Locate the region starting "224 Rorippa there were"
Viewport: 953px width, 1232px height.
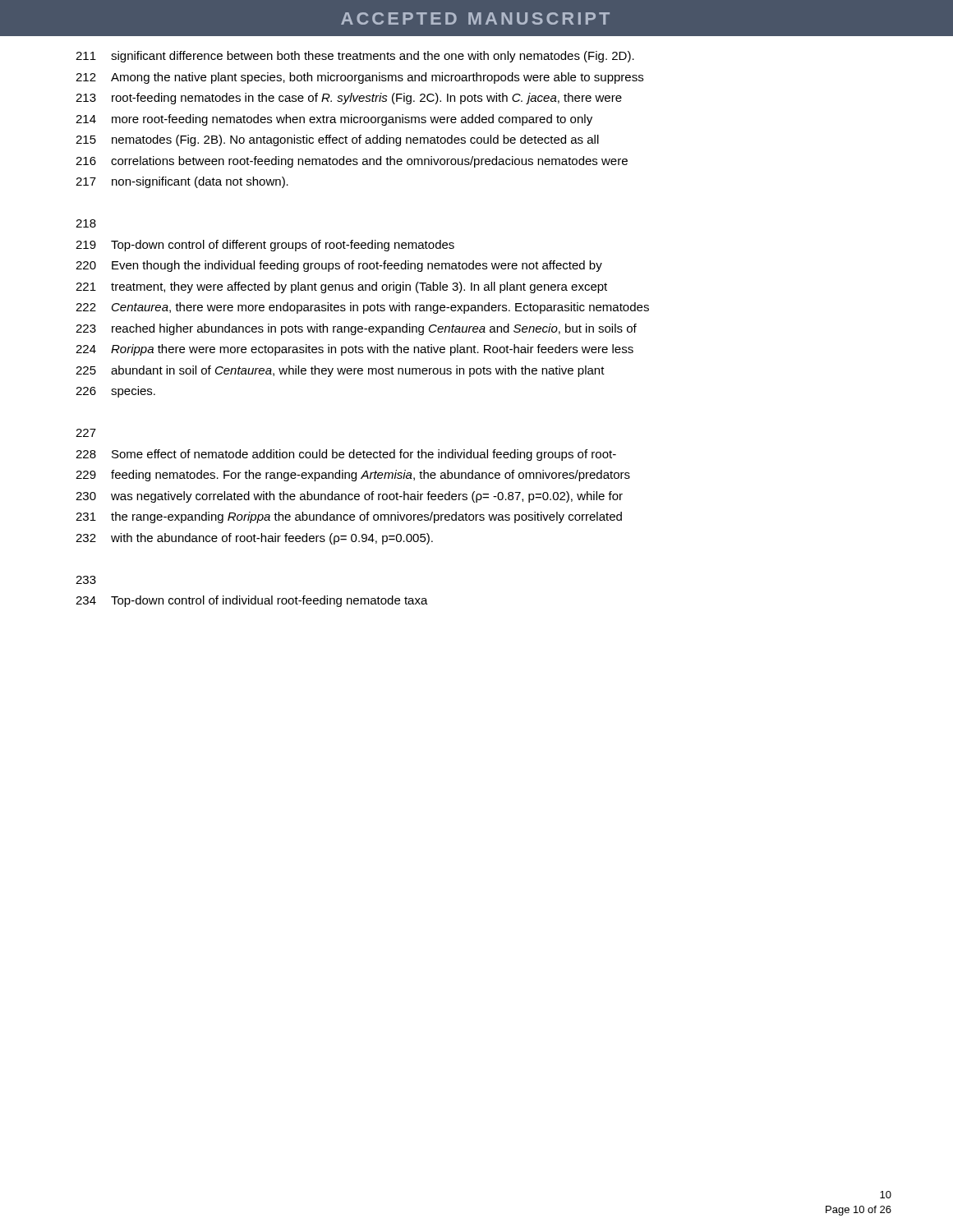[476, 349]
